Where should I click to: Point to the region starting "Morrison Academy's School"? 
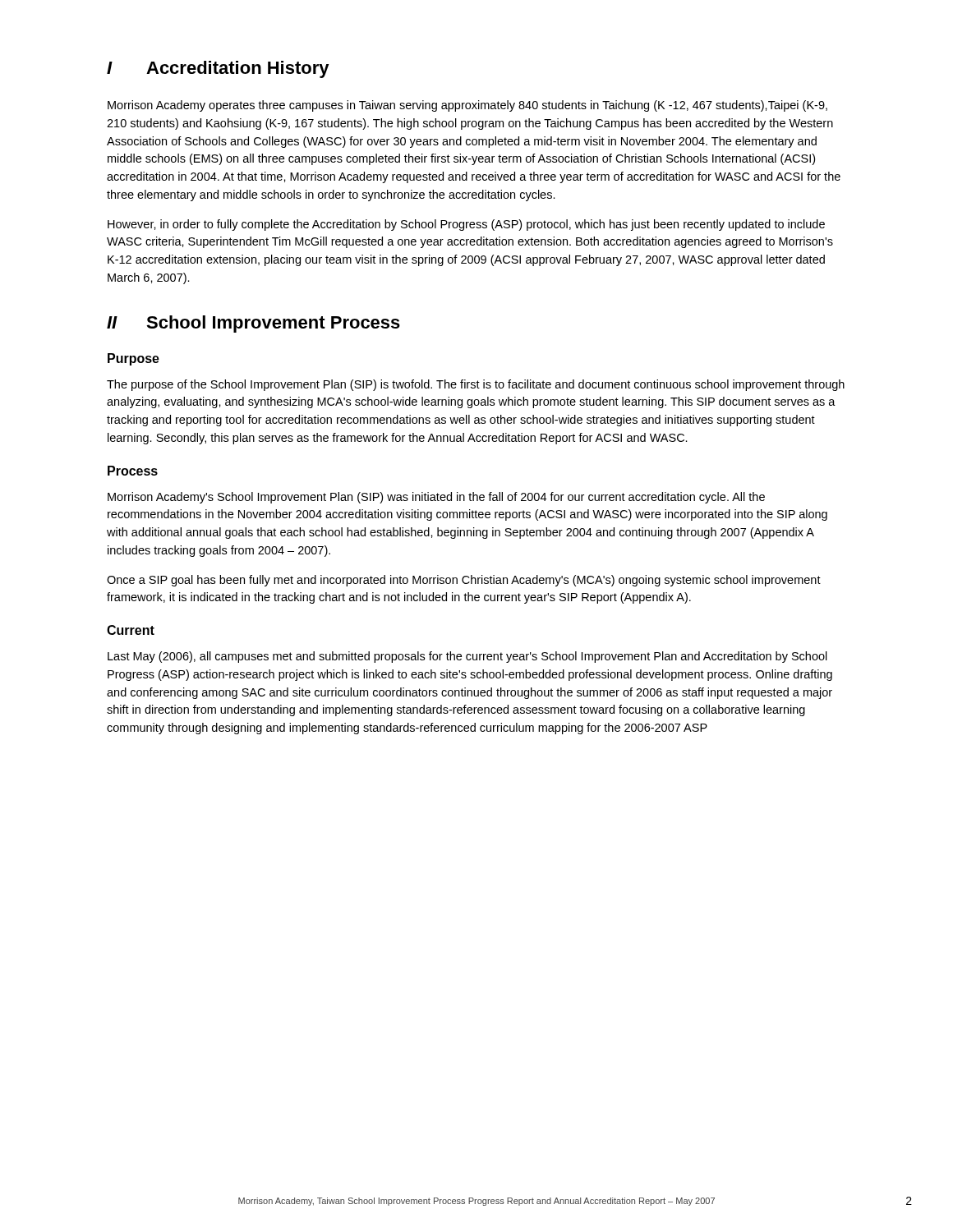point(476,524)
